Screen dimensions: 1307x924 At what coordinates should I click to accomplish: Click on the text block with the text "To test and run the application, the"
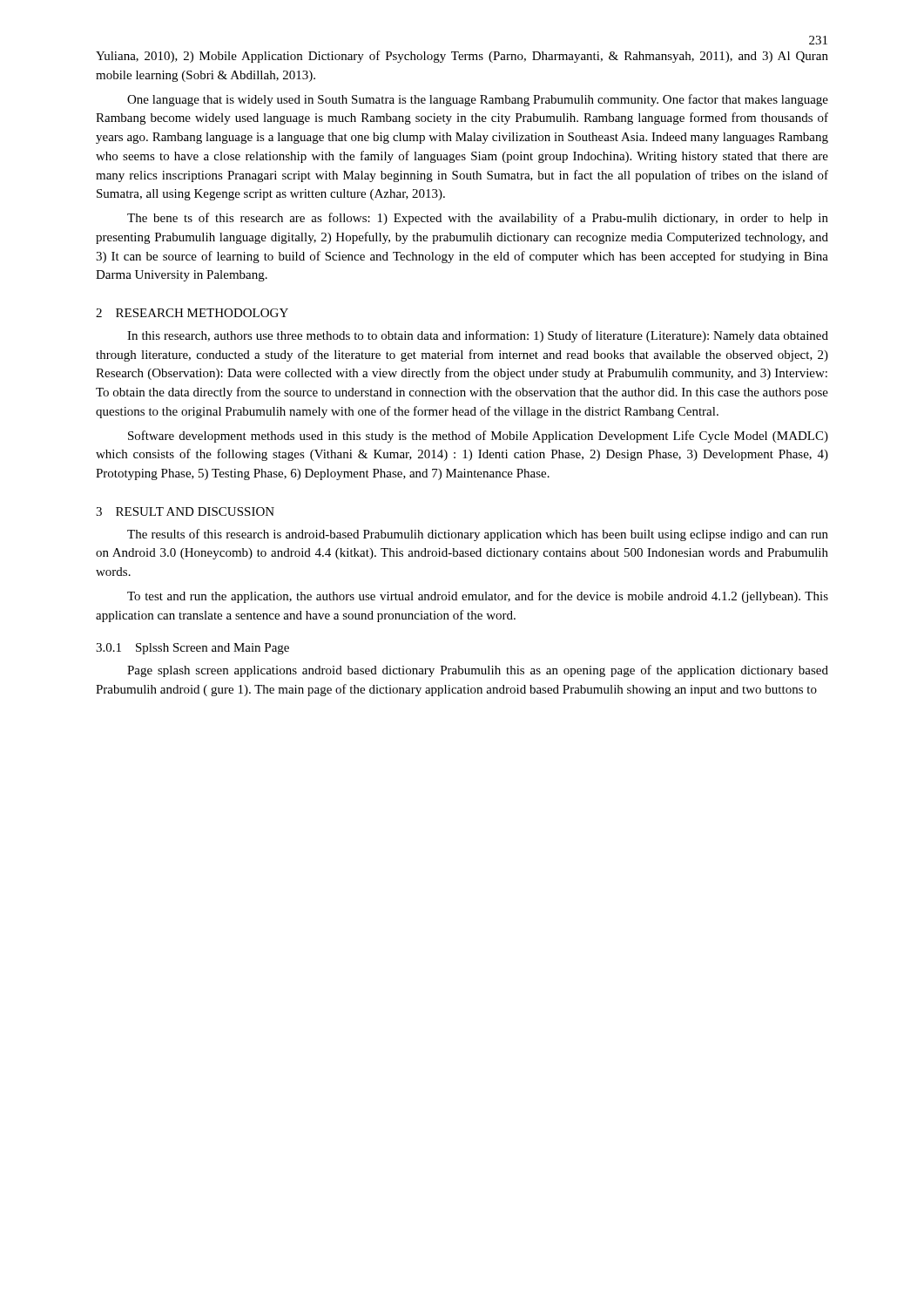pos(462,606)
